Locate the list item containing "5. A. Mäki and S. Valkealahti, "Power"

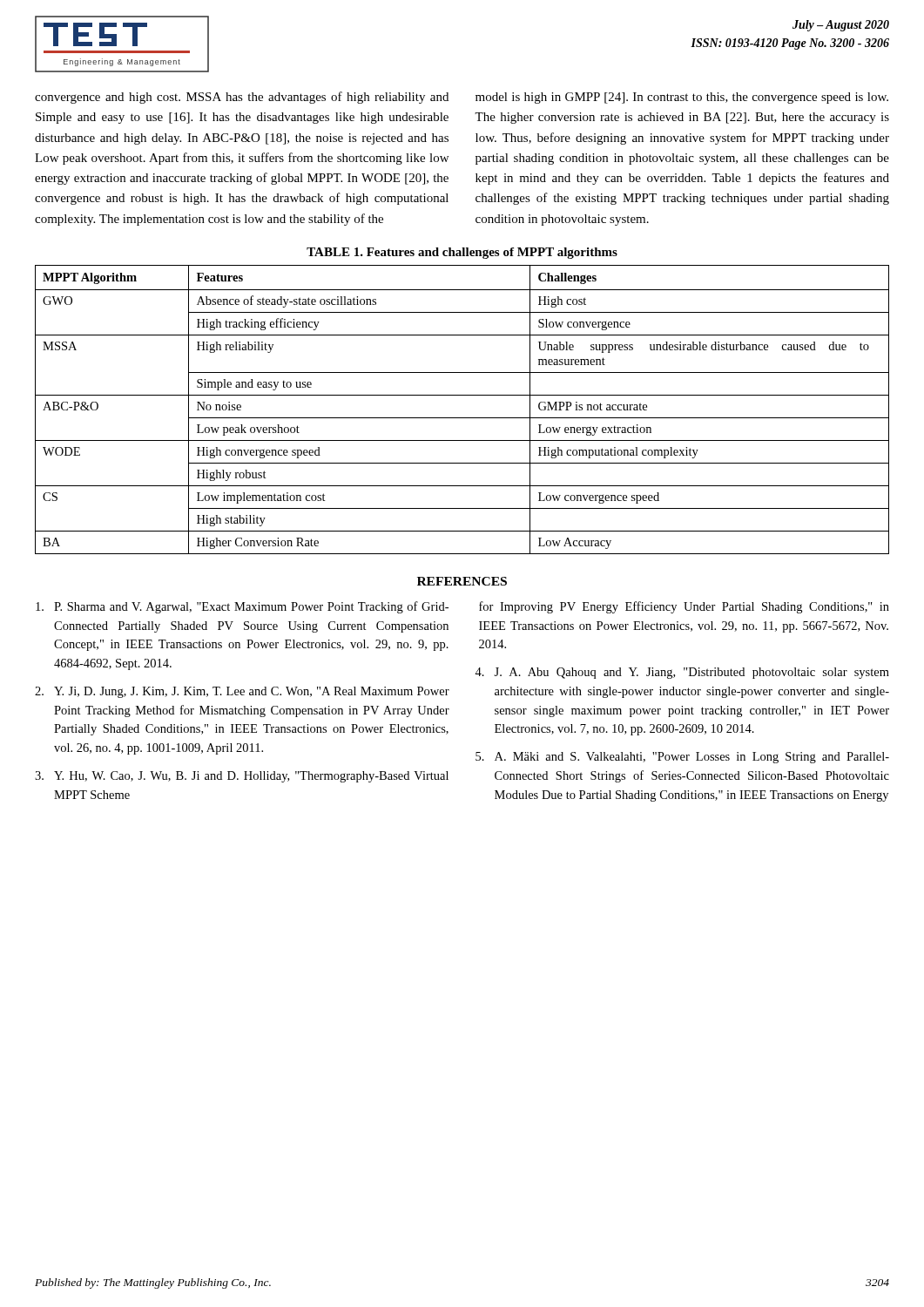[682, 776]
